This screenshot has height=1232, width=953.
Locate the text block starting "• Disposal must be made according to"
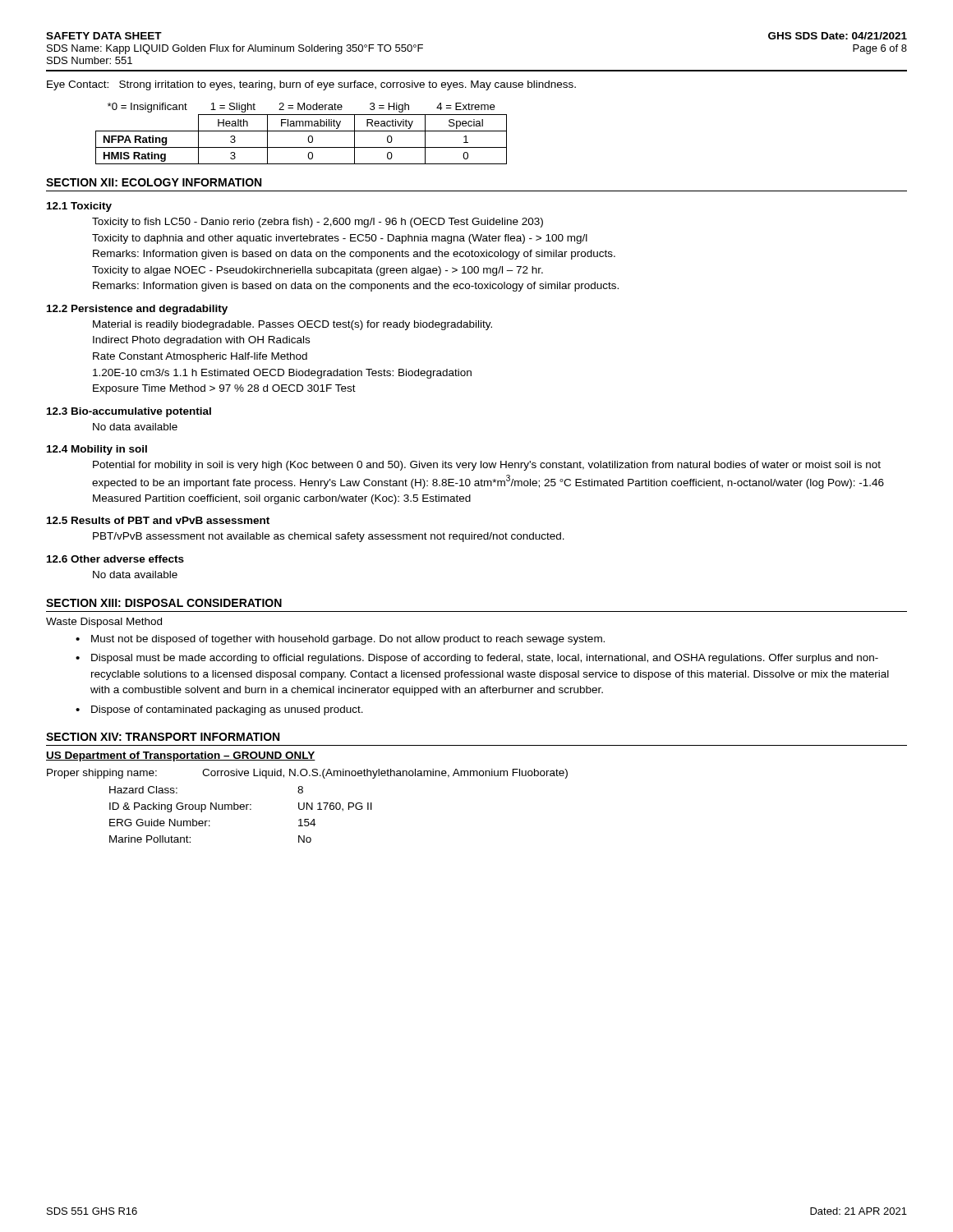pyautogui.click(x=491, y=674)
